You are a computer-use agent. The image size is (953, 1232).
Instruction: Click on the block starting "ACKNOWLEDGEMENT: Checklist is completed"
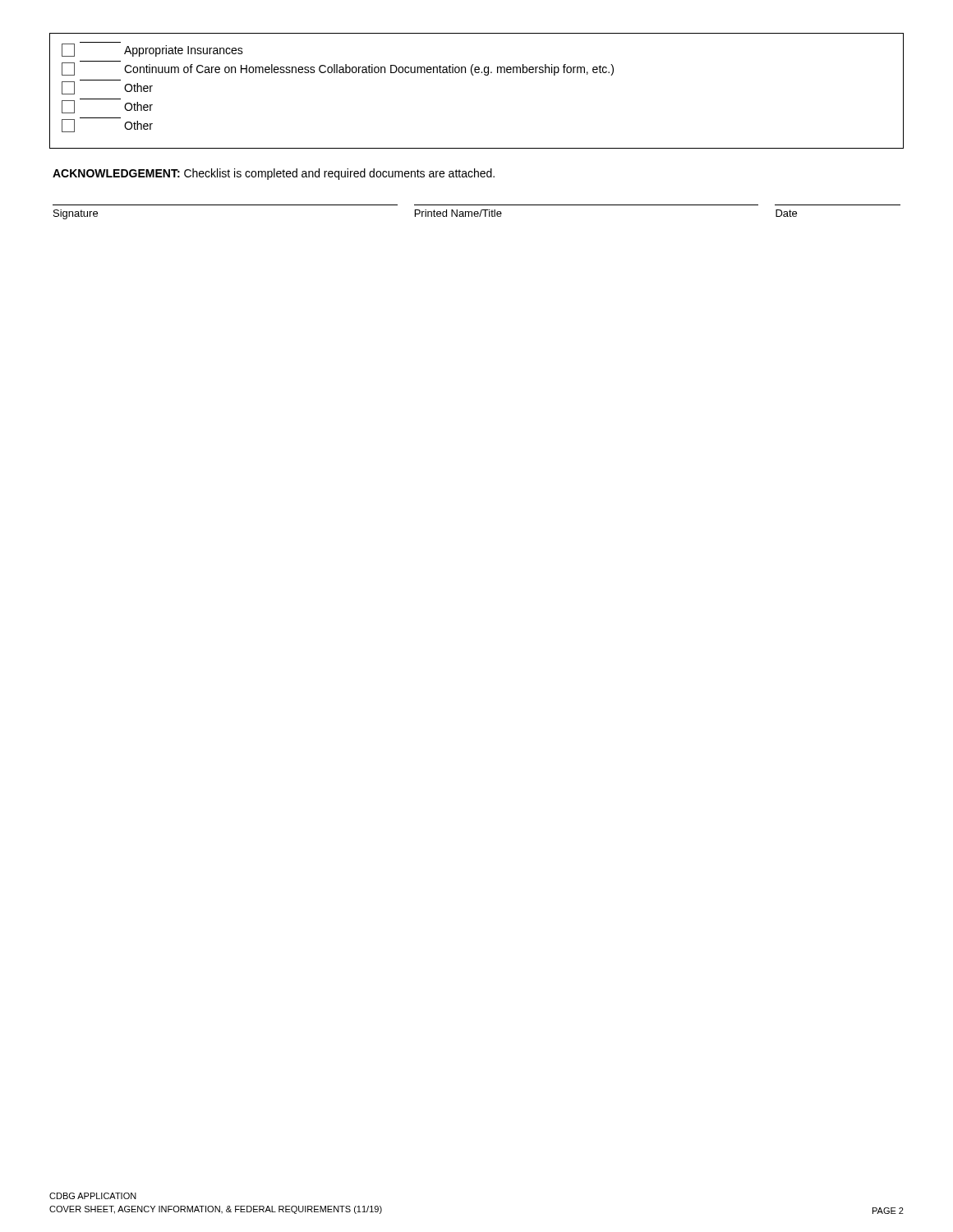pos(476,193)
